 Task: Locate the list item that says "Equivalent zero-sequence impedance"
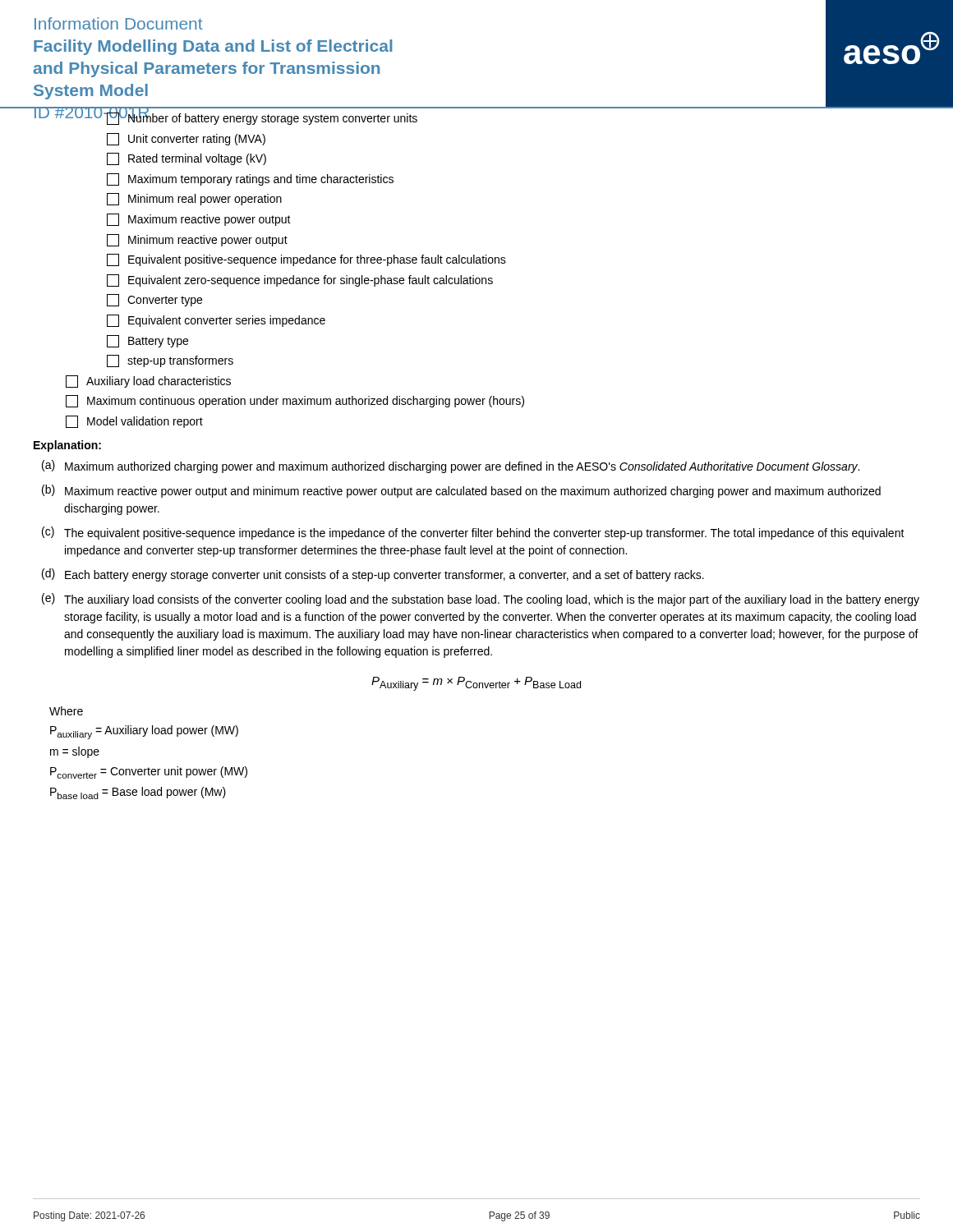coord(300,280)
